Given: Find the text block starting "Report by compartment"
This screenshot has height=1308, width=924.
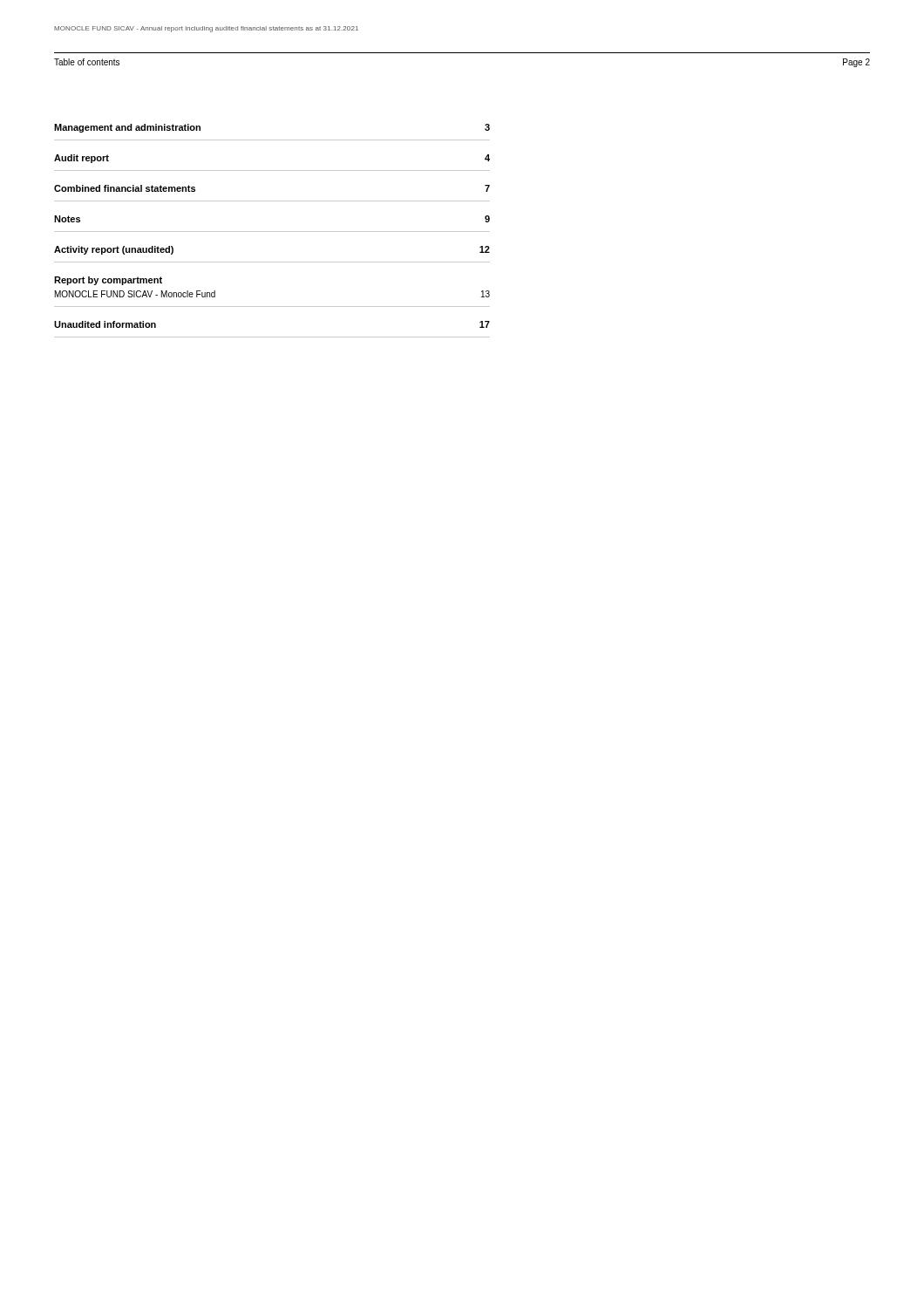Looking at the screenshot, I should [x=108, y=280].
